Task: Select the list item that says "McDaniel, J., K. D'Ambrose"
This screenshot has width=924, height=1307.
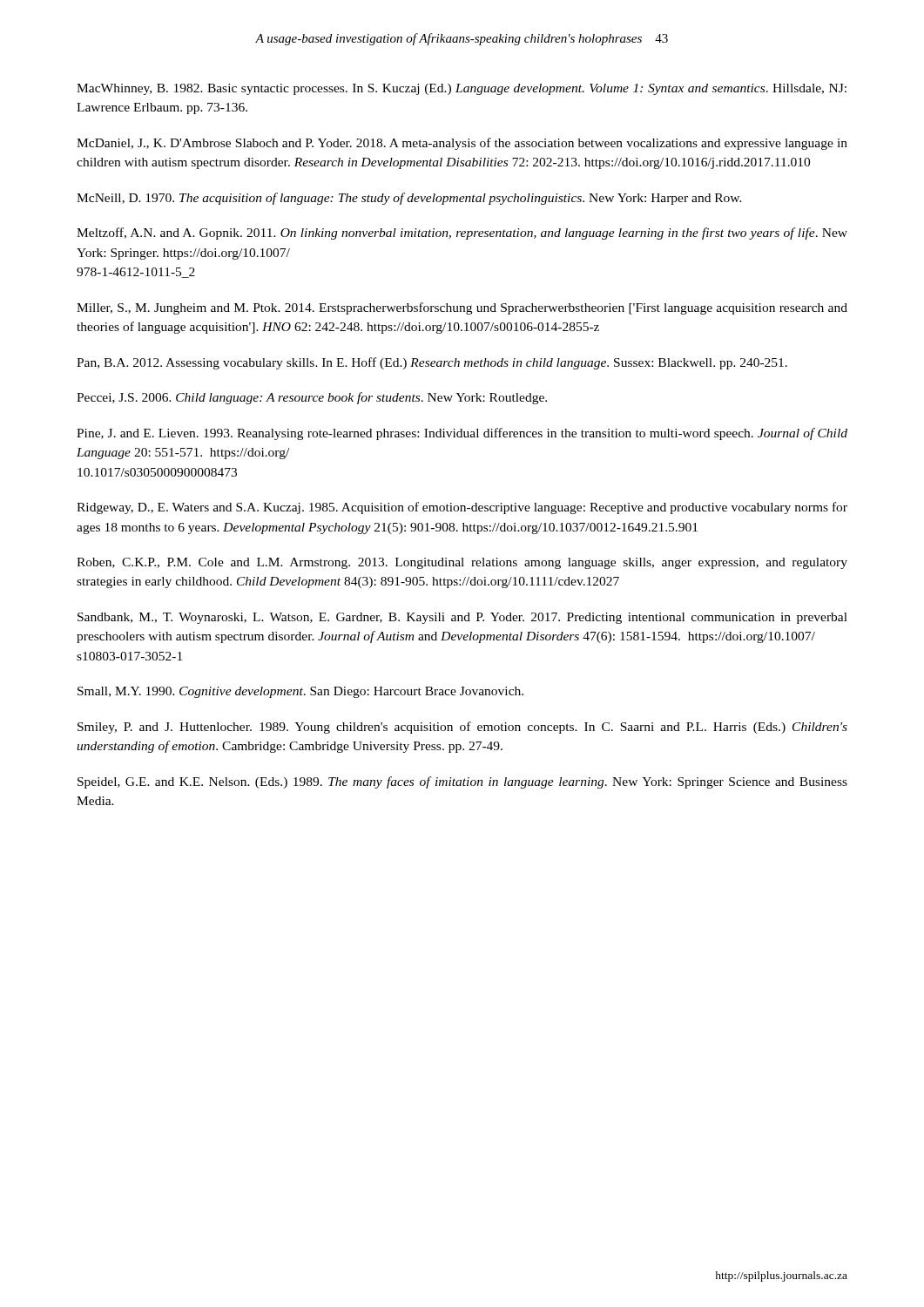Action: tap(462, 152)
